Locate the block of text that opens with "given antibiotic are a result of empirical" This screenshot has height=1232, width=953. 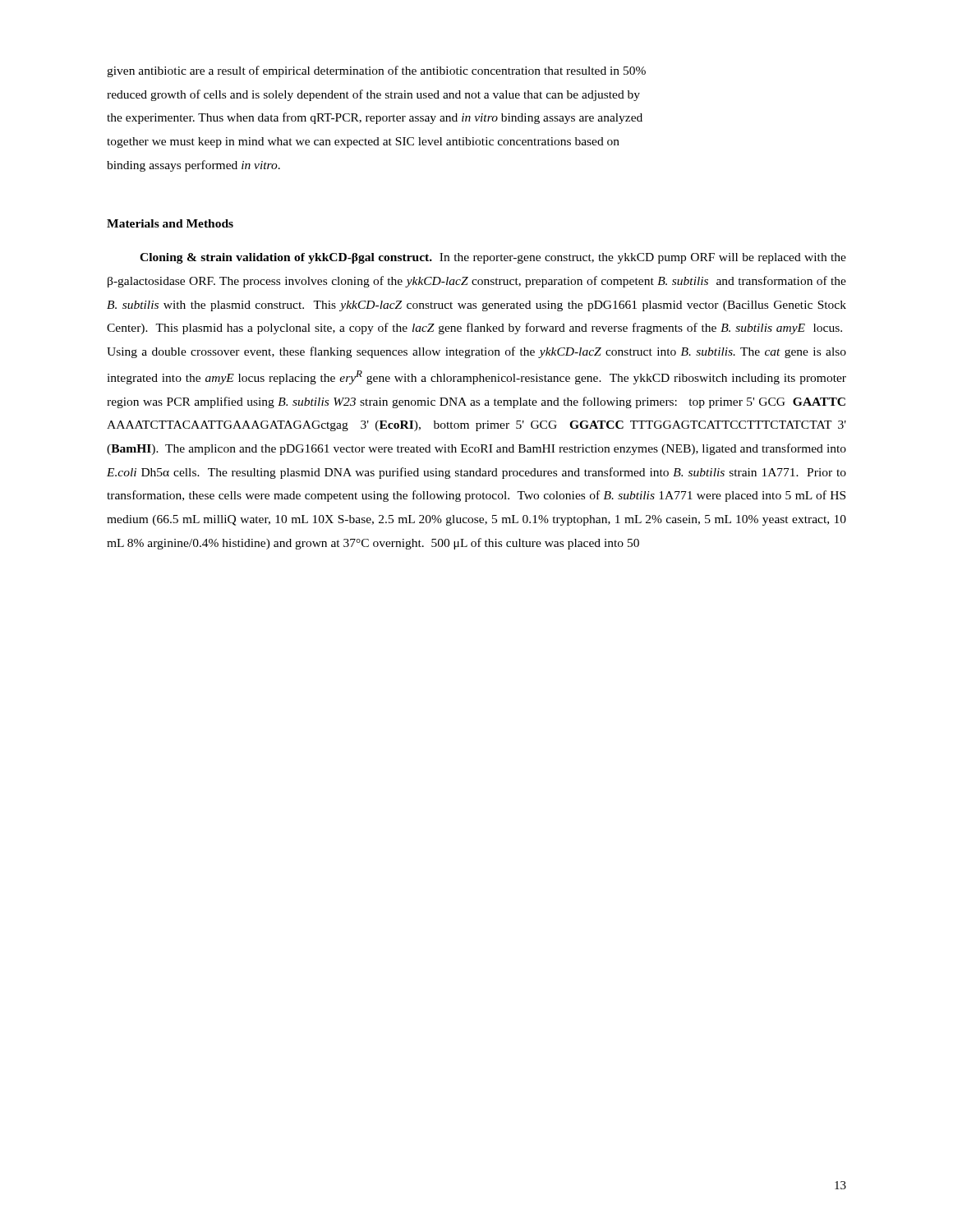coord(476,118)
